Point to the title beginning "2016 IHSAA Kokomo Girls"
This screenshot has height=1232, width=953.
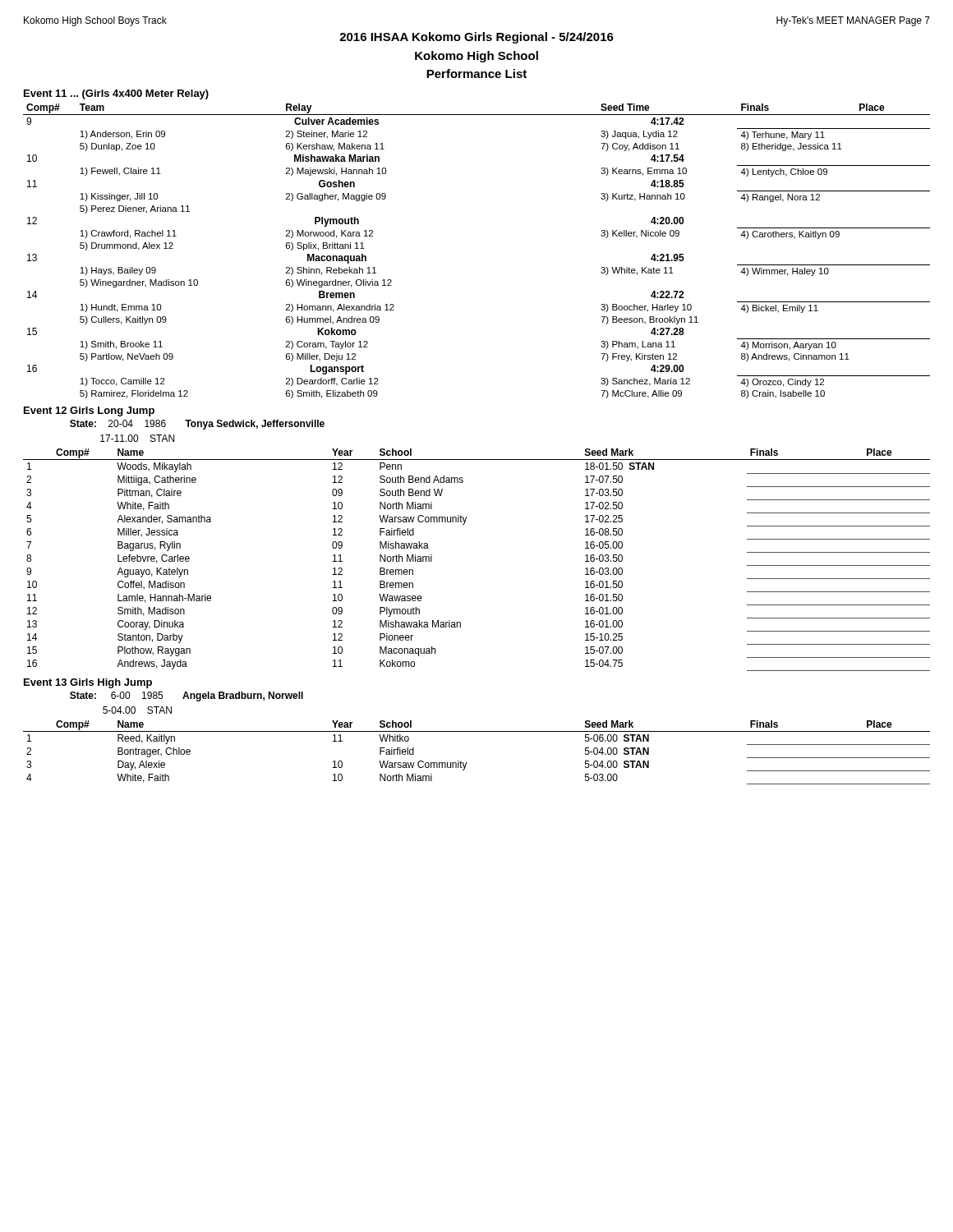[476, 55]
